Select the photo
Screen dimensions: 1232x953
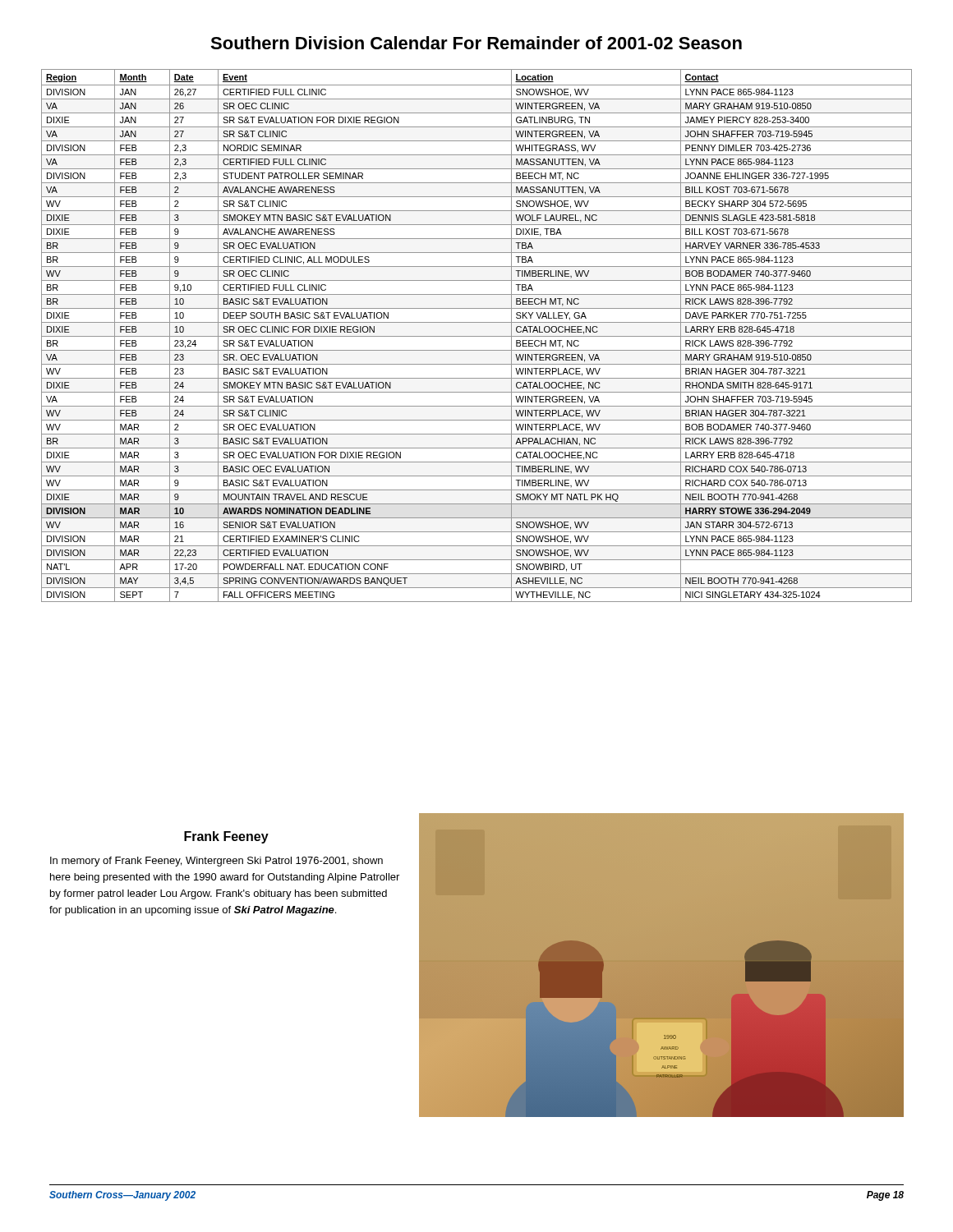pyautogui.click(x=670, y=967)
